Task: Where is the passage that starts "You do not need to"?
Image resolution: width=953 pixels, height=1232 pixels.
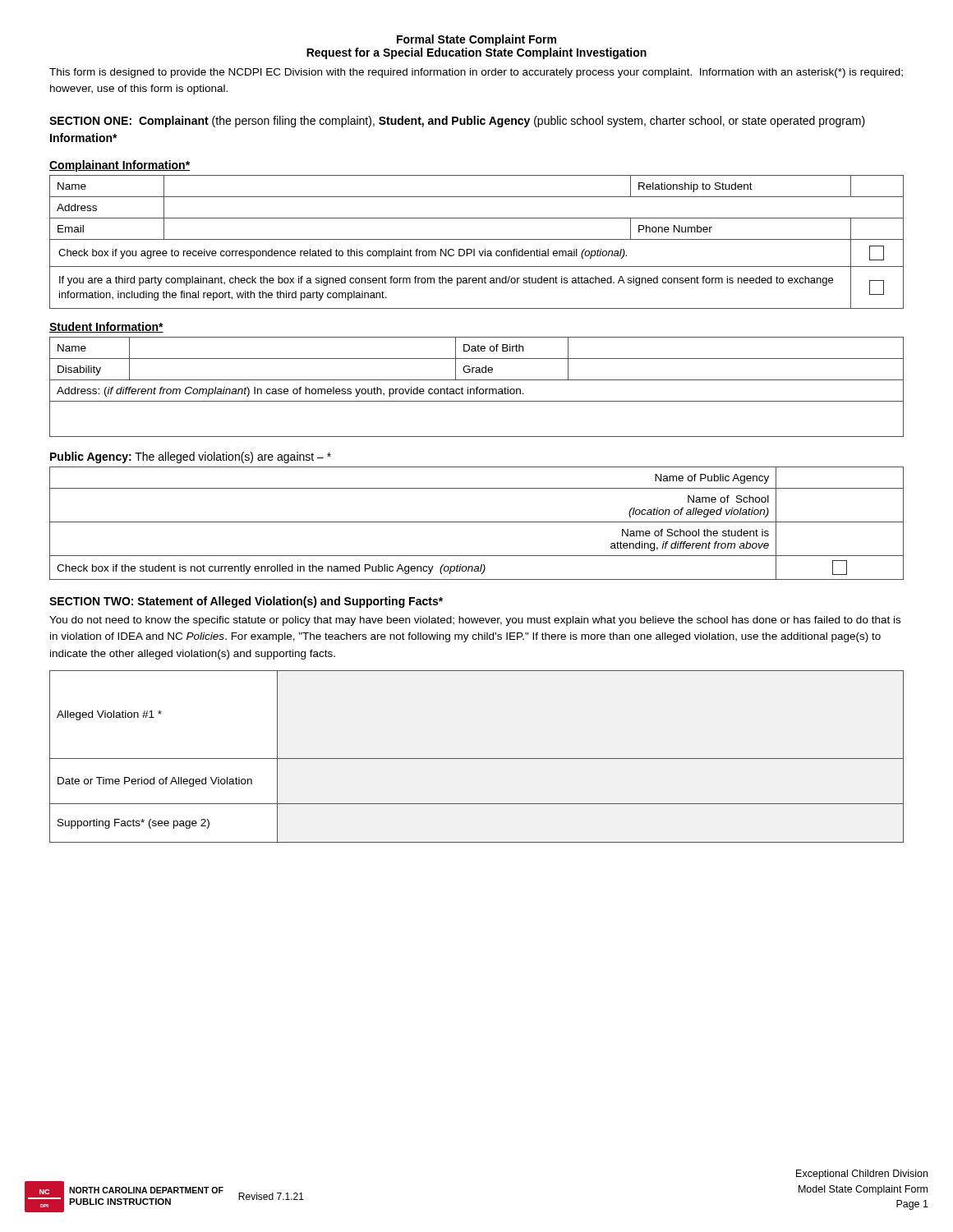Action: [x=475, y=636]
